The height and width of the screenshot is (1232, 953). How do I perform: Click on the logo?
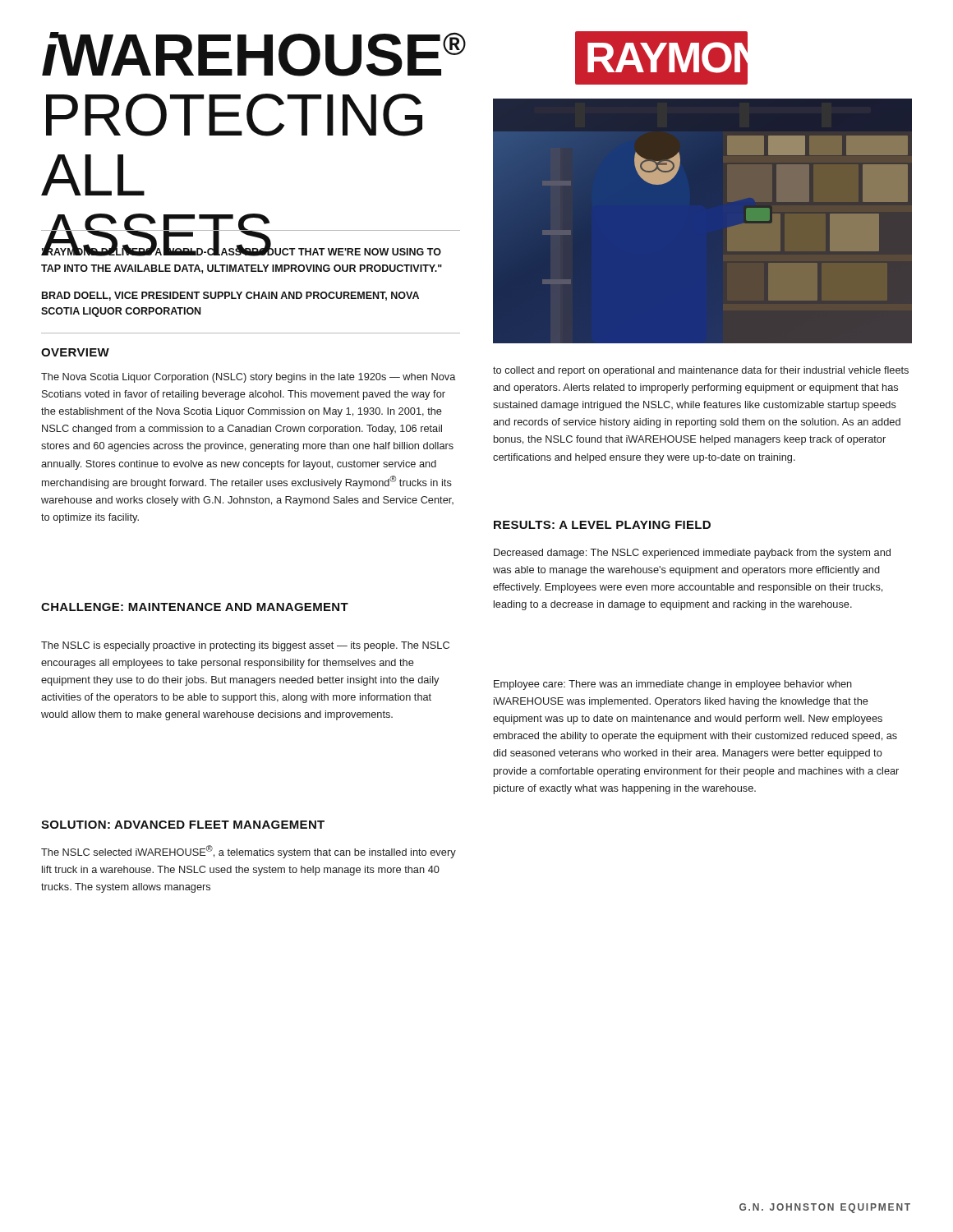661,58
